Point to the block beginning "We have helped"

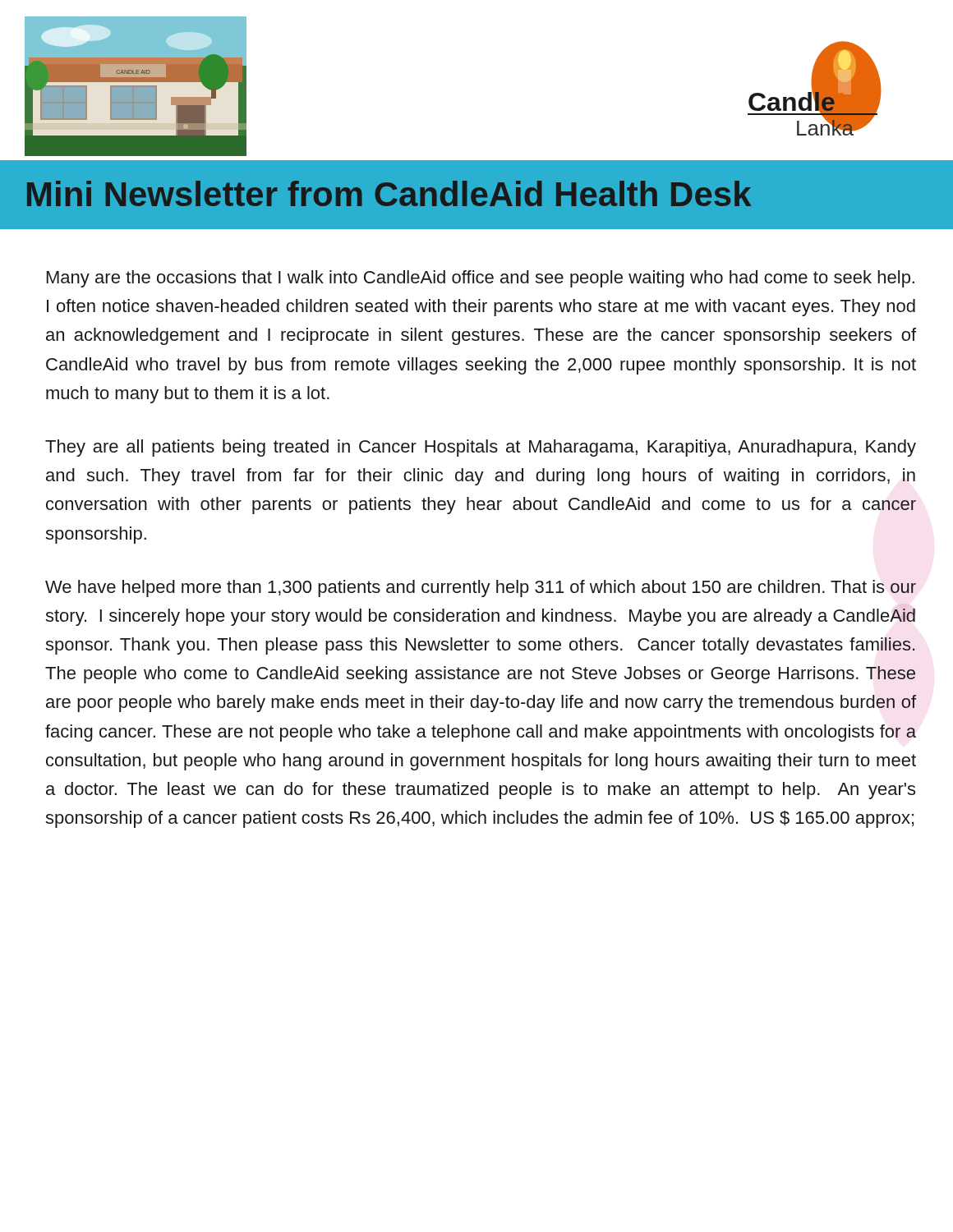(481, 702)
